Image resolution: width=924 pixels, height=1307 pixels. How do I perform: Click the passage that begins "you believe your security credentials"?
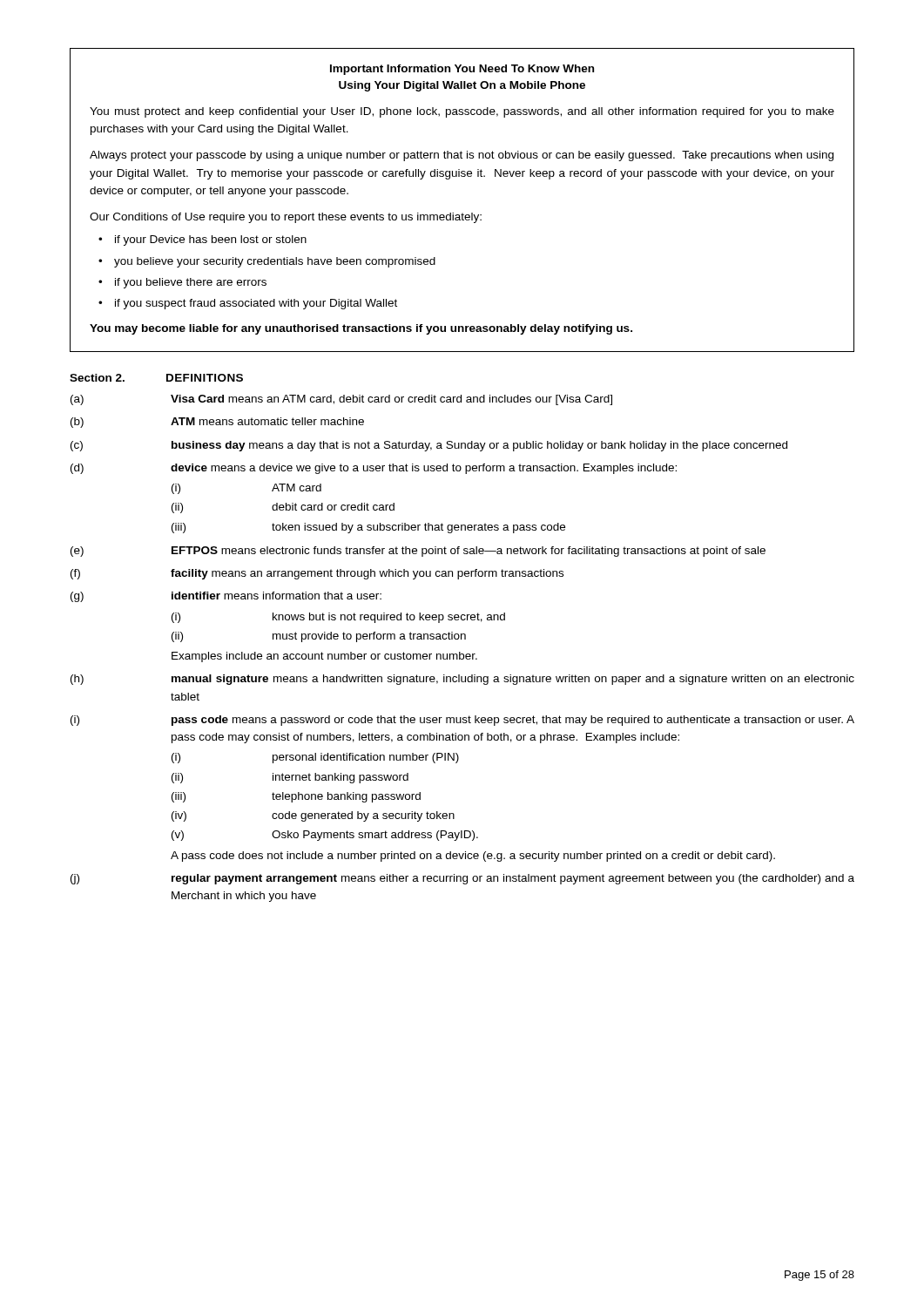coord(275,261)
